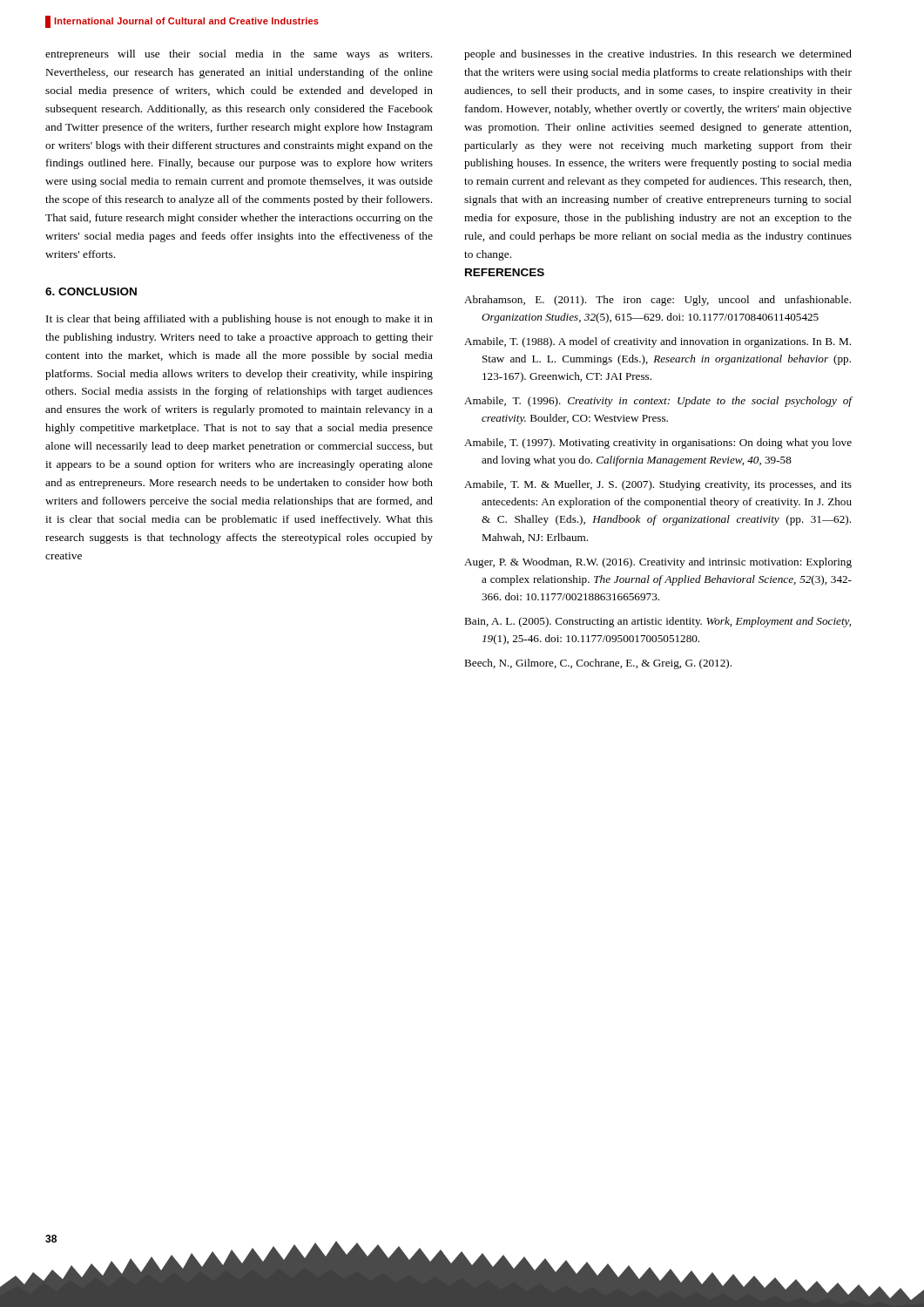The width and height of the screenshot is (924, 1307).
Task: Select the block starting "Amabile, T. (1996). Creativity in"
Action: [658, 409]
